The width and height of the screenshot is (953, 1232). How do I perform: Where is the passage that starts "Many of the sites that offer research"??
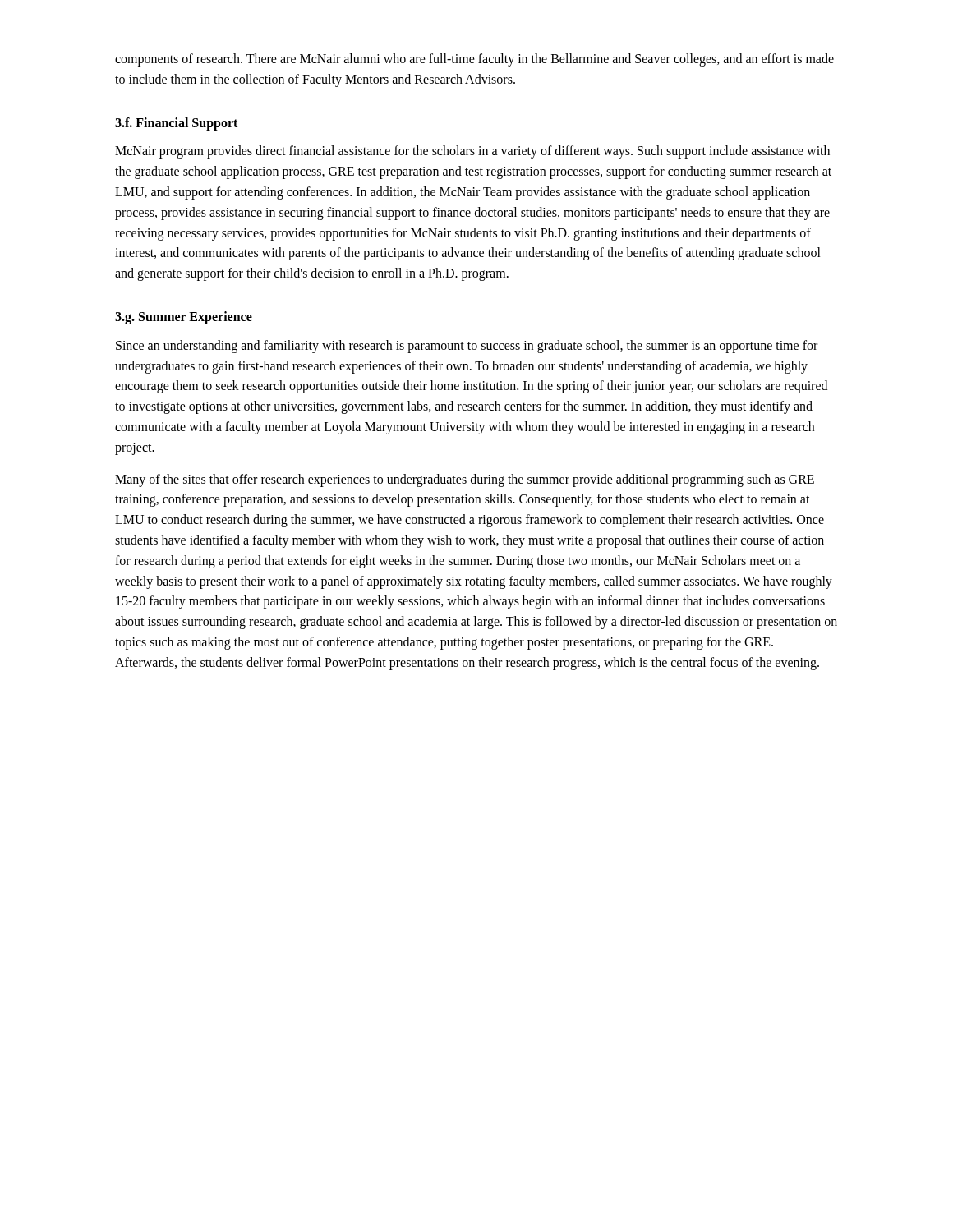coord(476,571)
